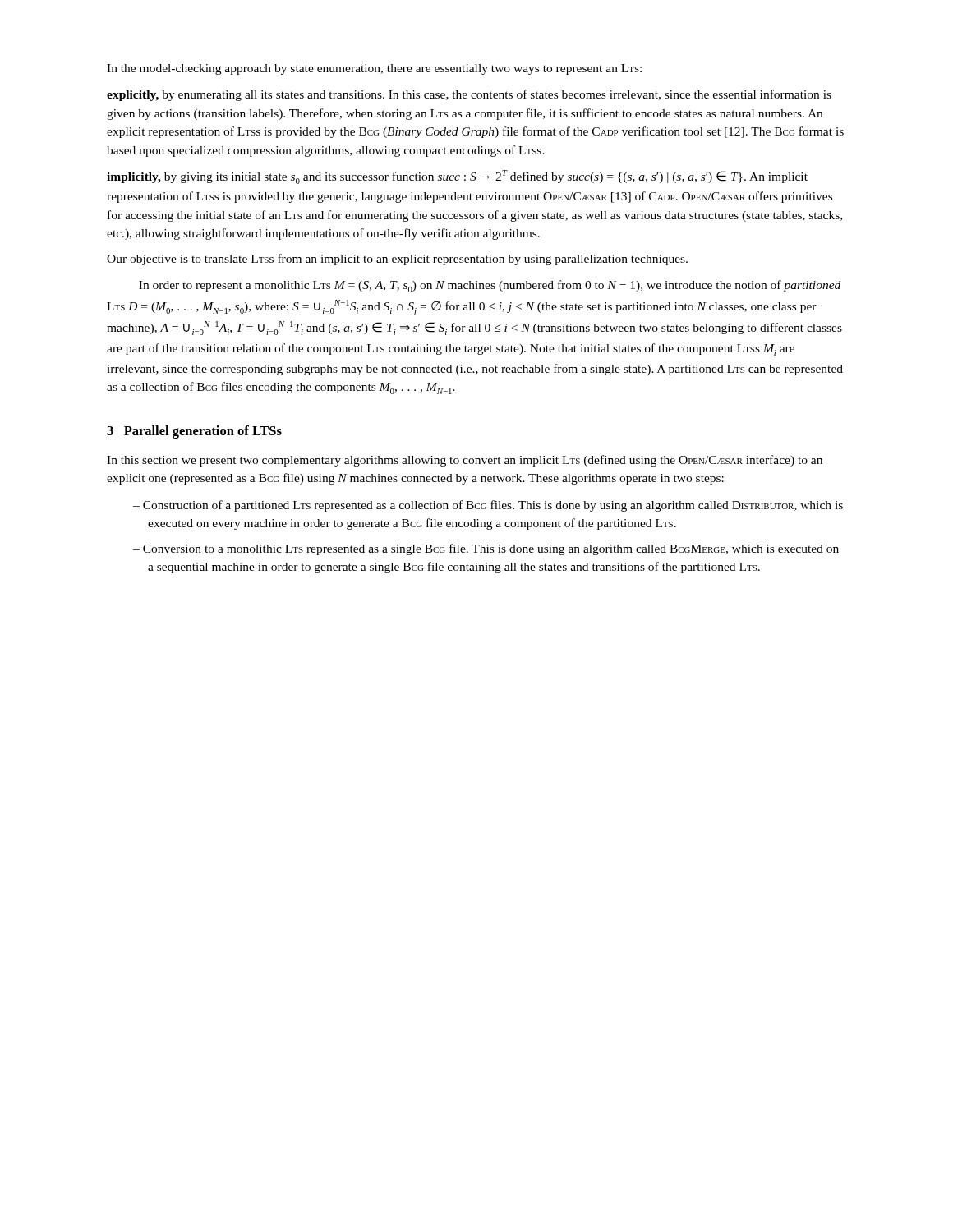The image size is (953, 1232).
Task: Click where it says "3 Parallel generation of LTSs"
Action: 194,431
